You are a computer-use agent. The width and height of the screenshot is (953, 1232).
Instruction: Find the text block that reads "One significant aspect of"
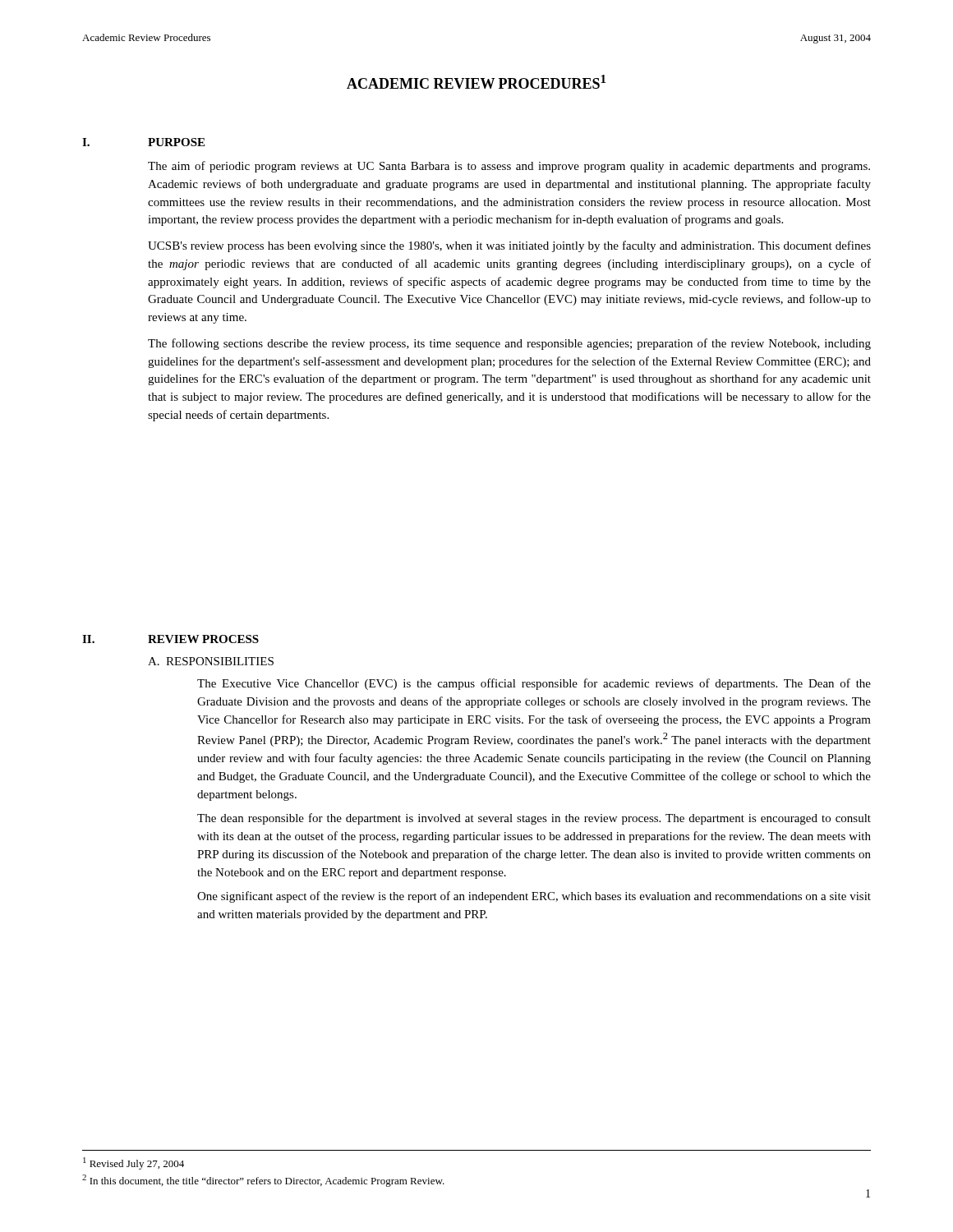(534, 905)
